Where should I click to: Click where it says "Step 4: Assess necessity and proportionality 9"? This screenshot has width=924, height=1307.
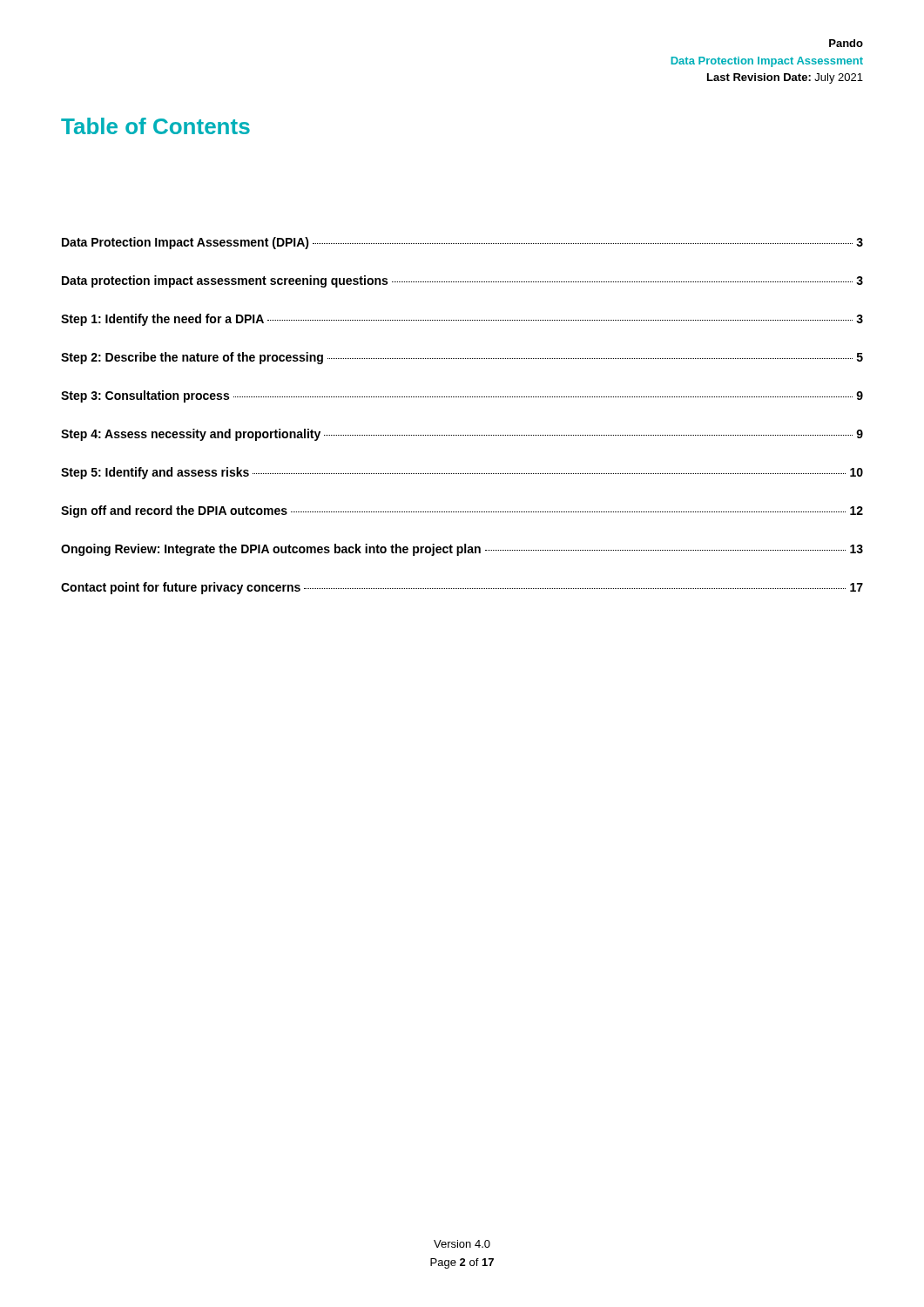point(462,434)
